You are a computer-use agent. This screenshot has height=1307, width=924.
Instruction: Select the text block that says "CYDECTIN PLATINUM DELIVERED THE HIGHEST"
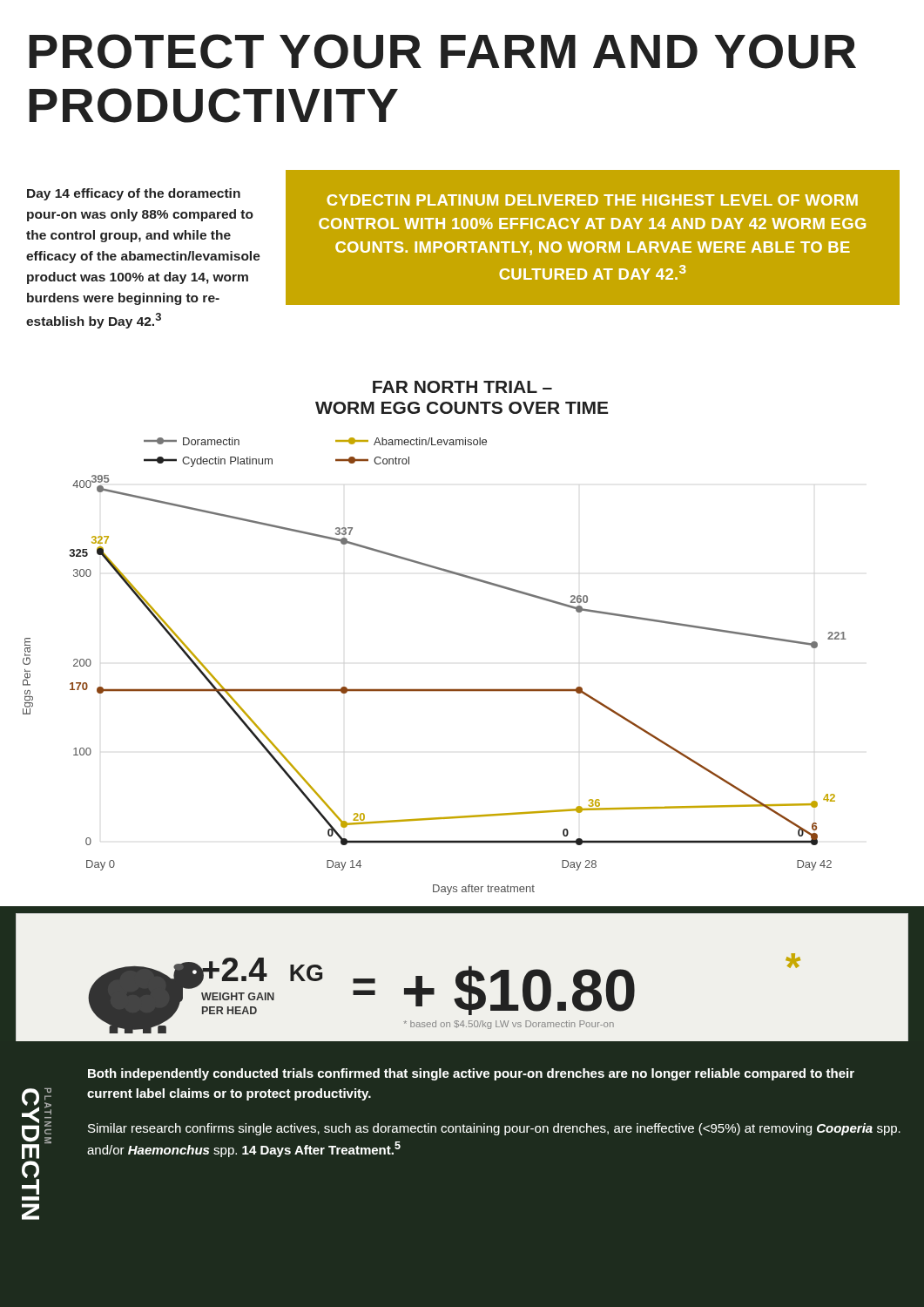[x=593, y=237]
